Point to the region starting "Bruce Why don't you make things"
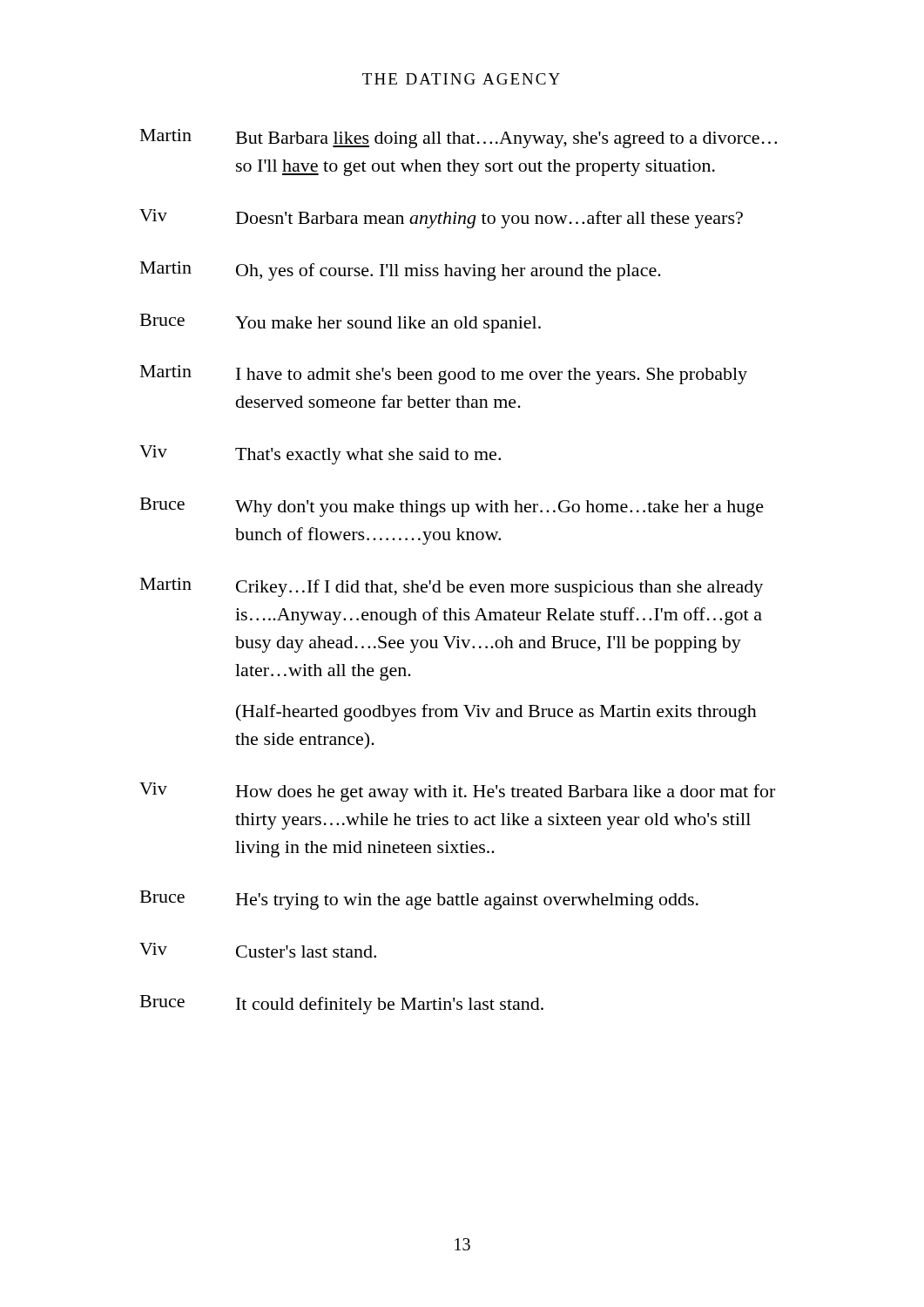924x1307 pixels. pos(462,520)
